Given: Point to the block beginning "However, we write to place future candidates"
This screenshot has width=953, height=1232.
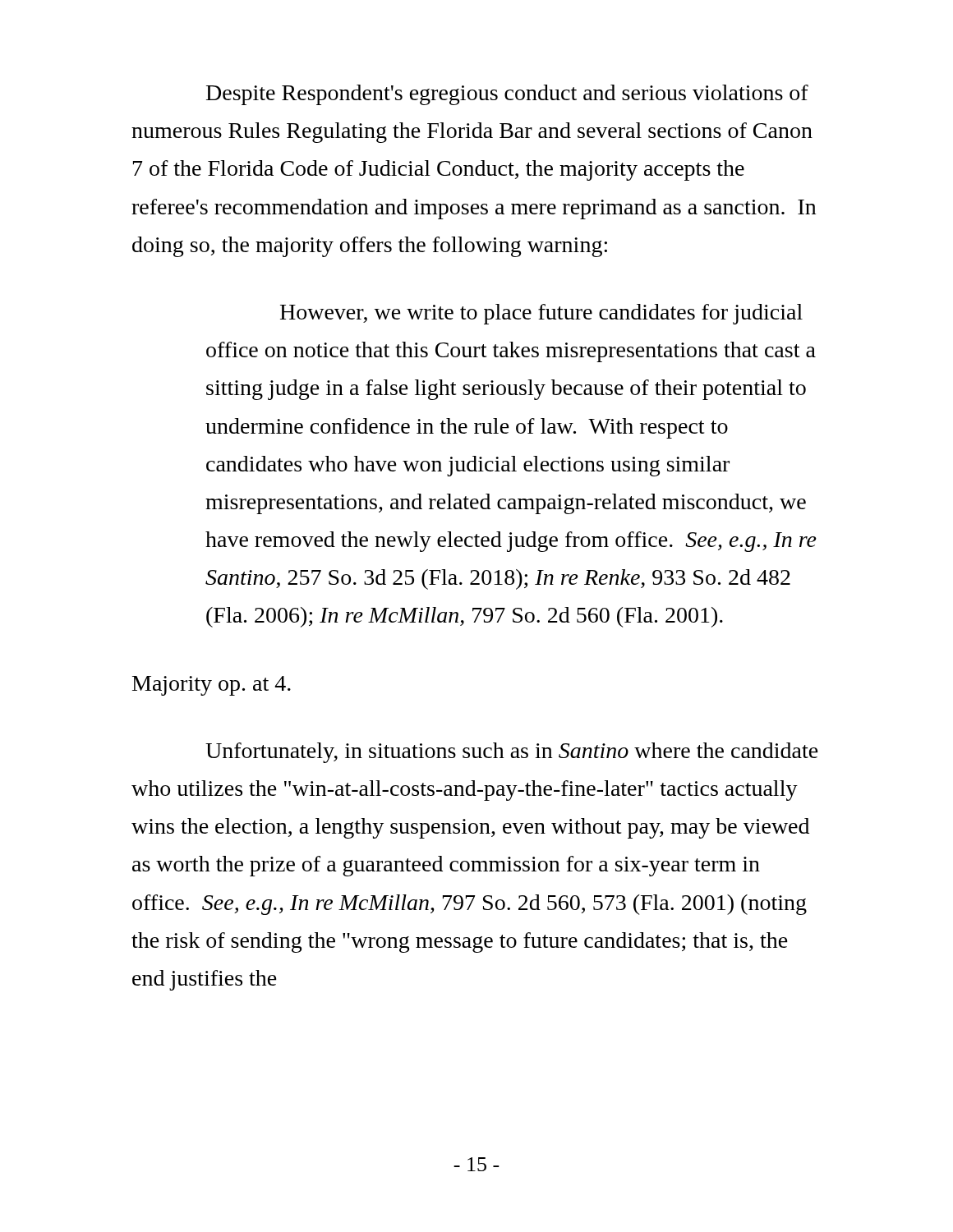Looking at the screenshot, I should pos(511,463).
